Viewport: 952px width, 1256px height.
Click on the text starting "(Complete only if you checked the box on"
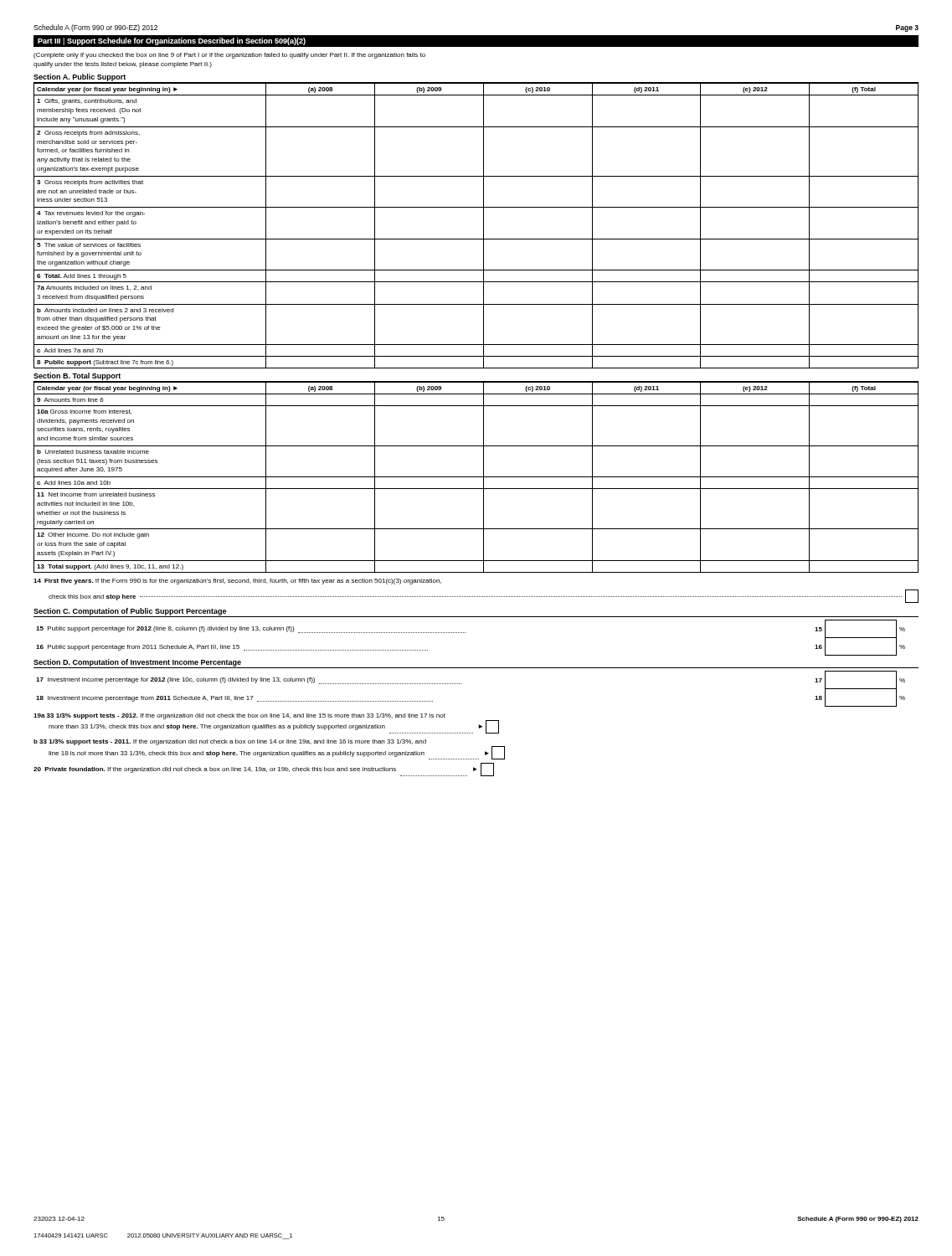(230, 60)
